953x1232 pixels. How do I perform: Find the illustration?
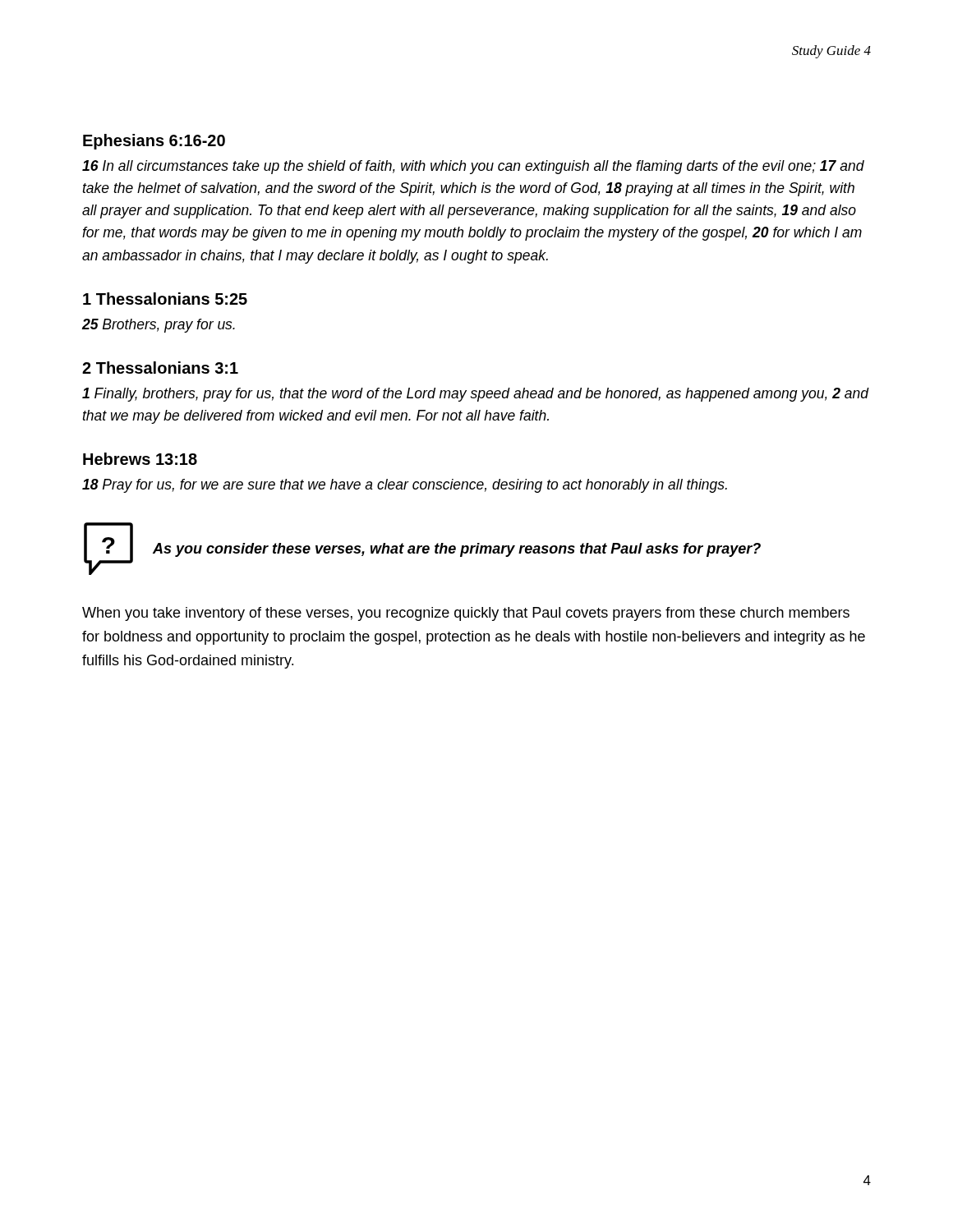coord(108,549)
